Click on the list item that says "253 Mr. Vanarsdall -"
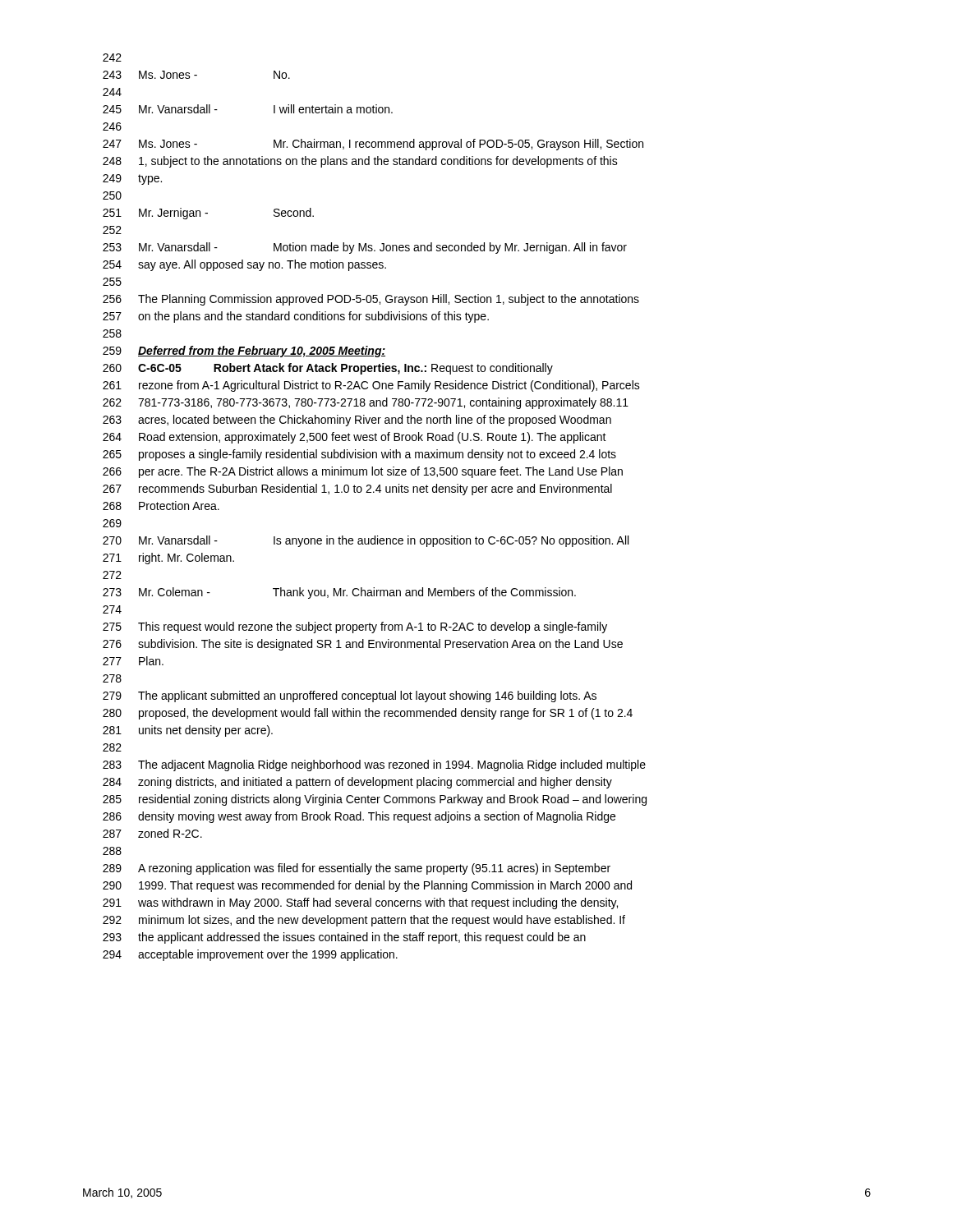Image resolution: width=953 pixels, height=1232 pixels. (x=476, y=248)
